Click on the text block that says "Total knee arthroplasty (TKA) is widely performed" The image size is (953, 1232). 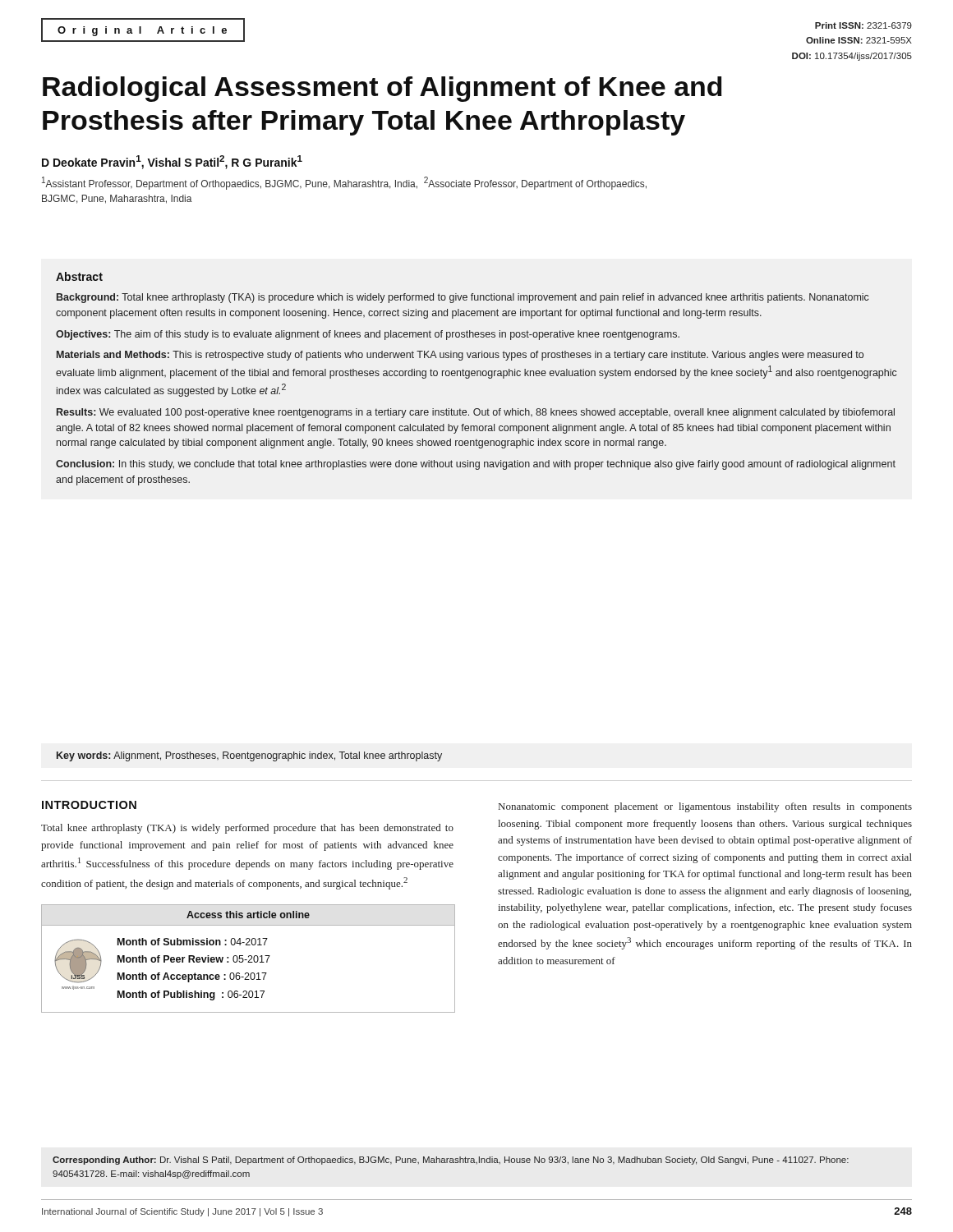pyautogui.click(x=247, y=856)
